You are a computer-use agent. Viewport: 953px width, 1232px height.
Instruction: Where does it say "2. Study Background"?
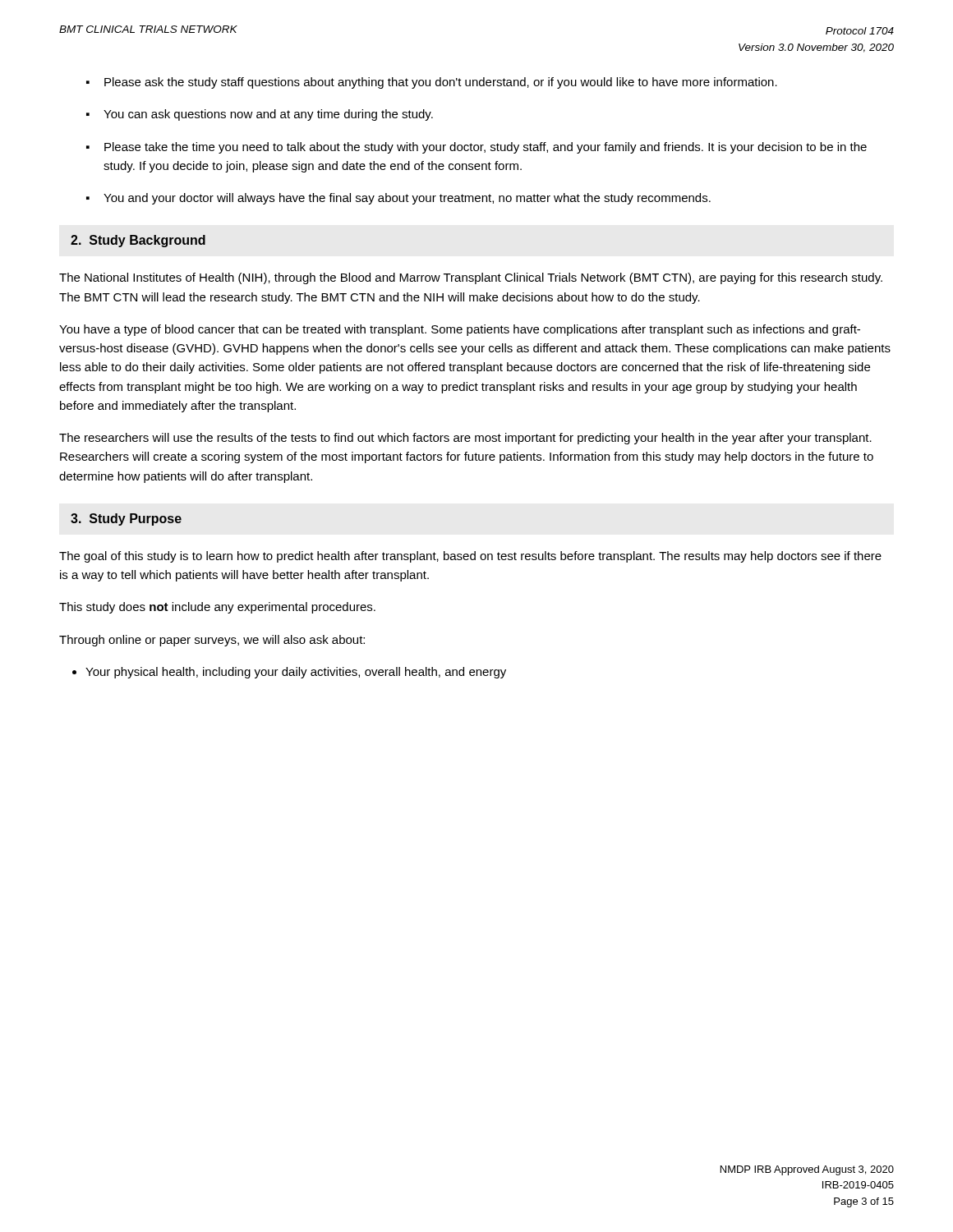tap(138, 241)
